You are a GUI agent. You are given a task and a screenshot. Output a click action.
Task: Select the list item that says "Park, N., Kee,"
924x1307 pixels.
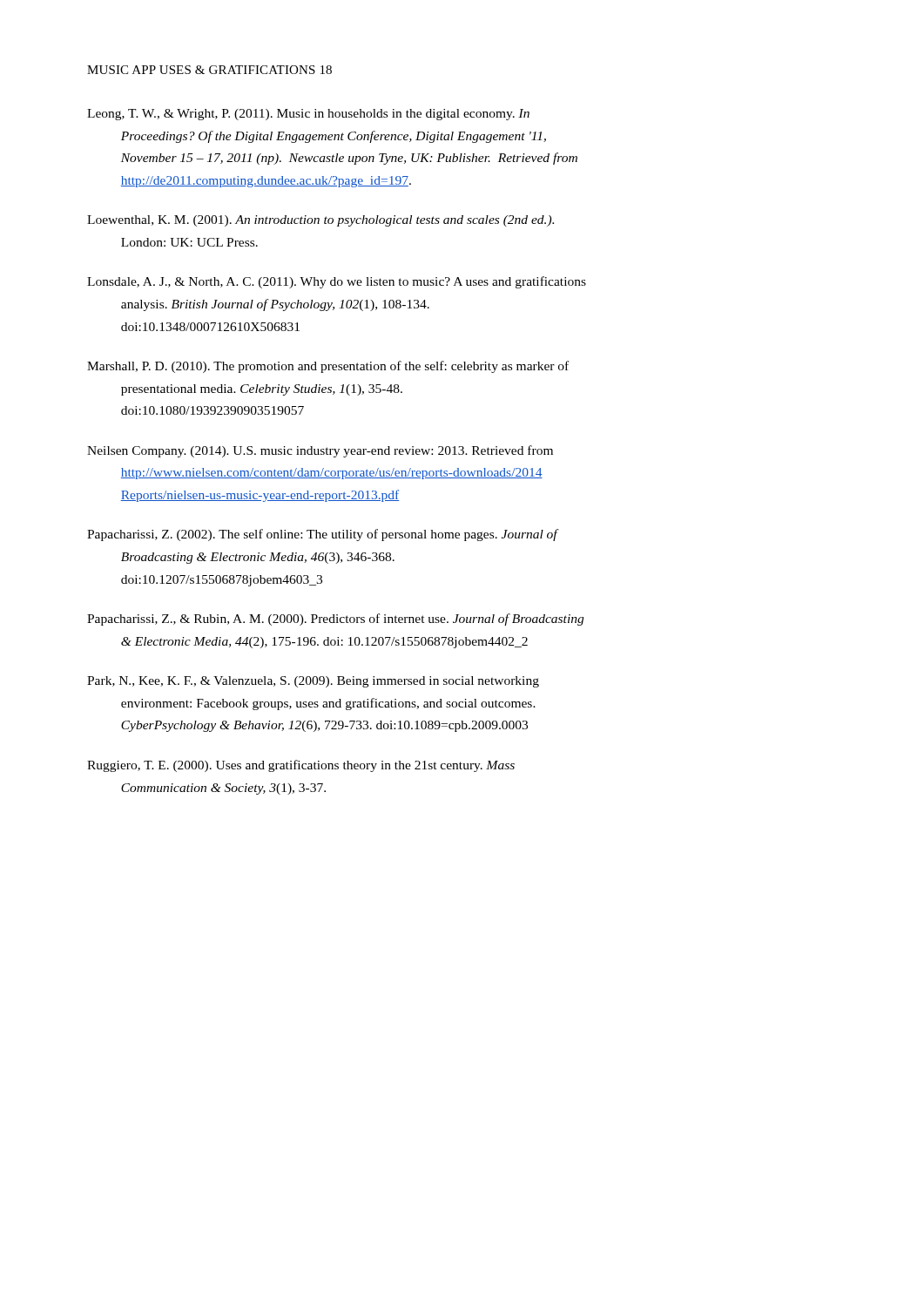(462, 703)
